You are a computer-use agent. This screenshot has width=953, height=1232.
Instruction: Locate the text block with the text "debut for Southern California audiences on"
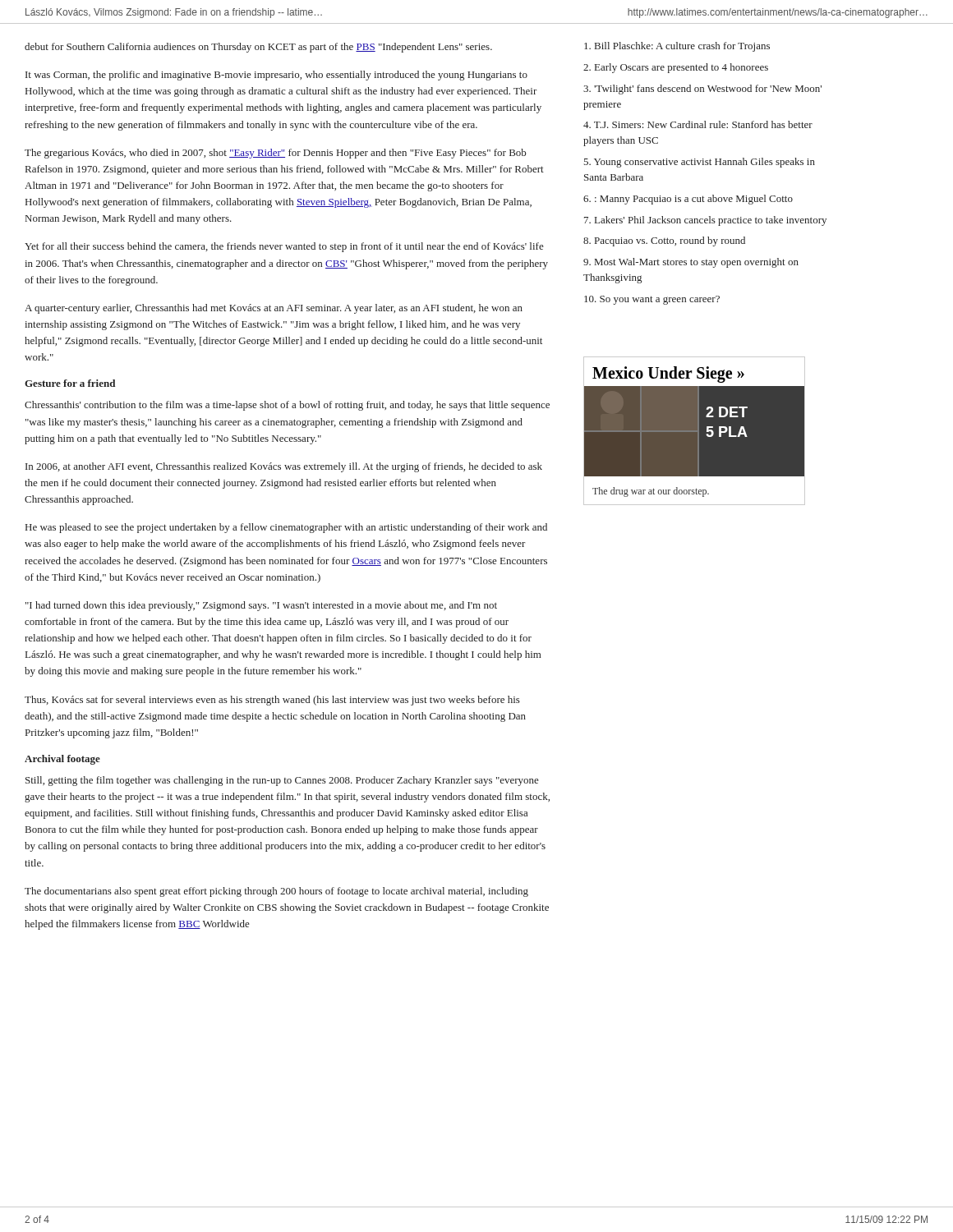(x=288, y=47)
